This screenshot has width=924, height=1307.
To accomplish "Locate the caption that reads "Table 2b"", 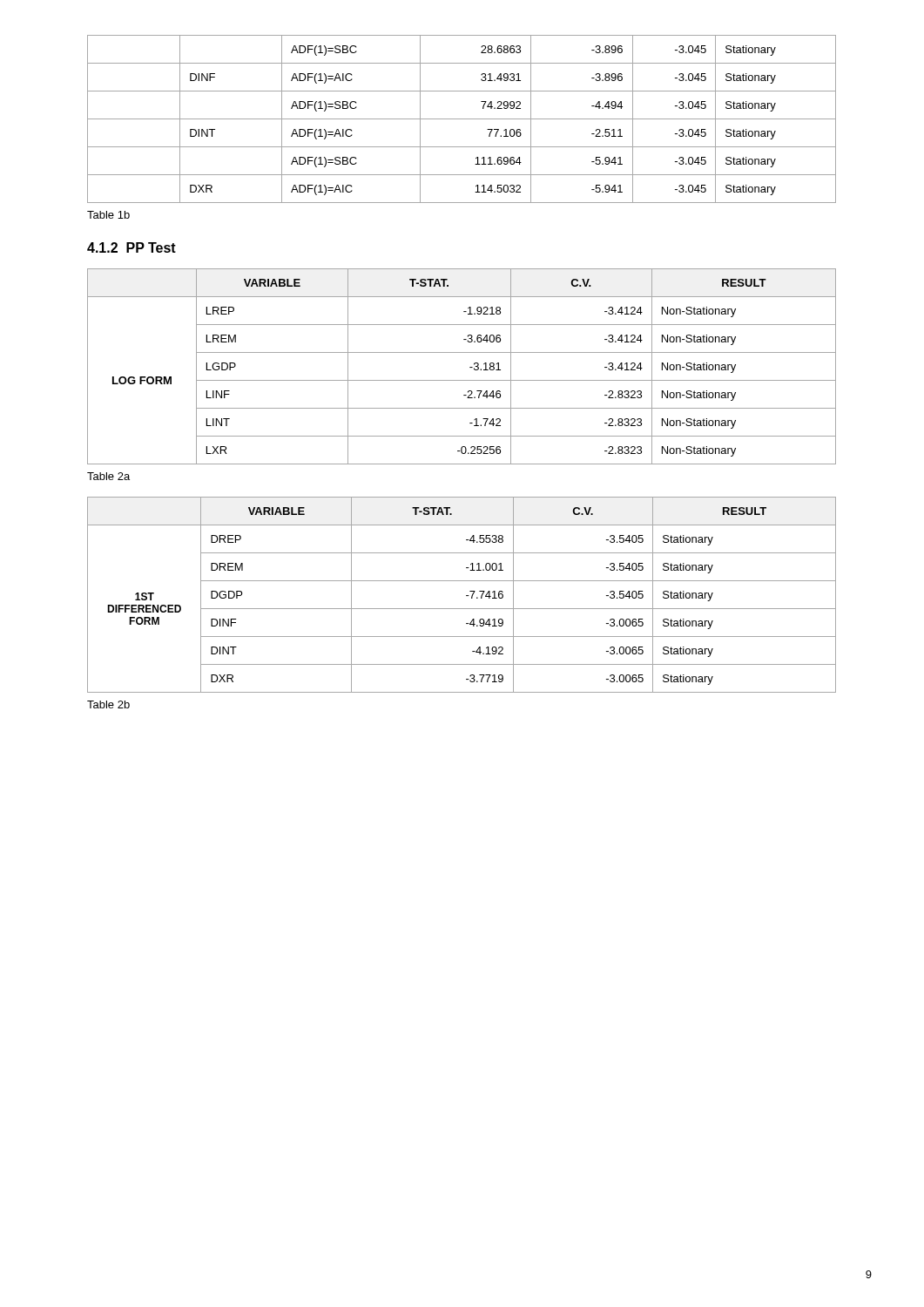I will [x=109, y=704].
